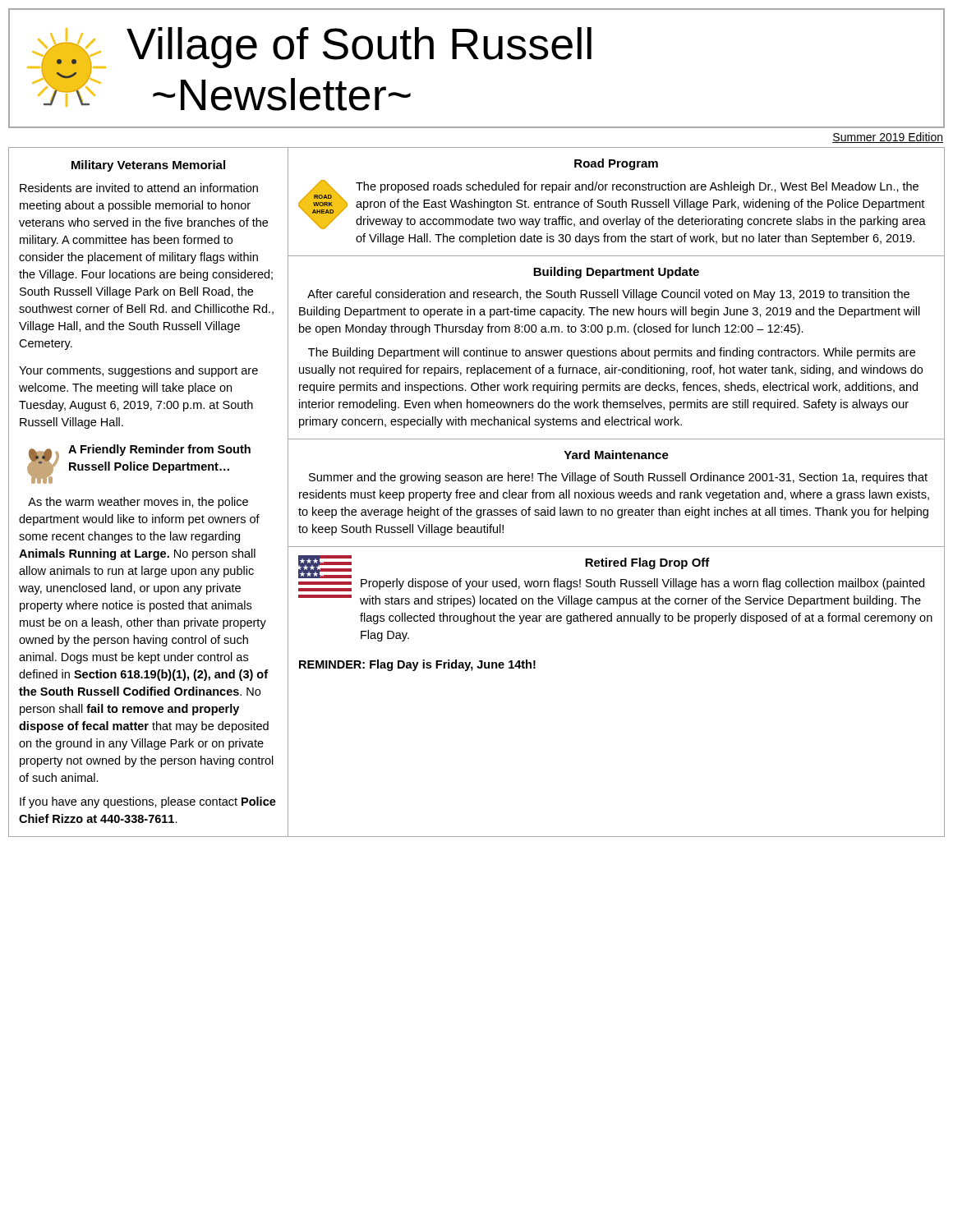Find "Road Program" on this page

tap(616, 163)
